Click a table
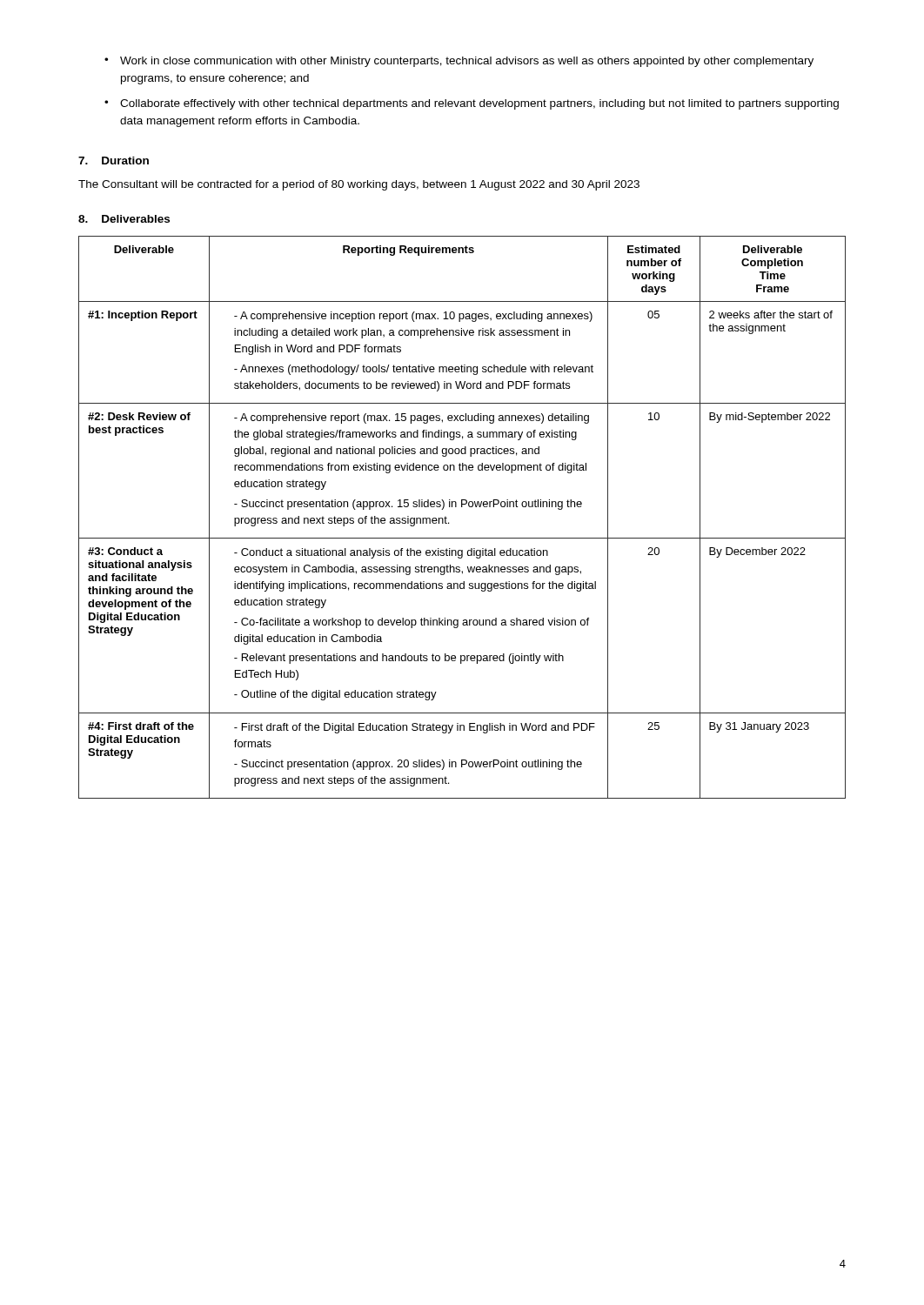The image size is (924, 1305). (x=462, y=517)
